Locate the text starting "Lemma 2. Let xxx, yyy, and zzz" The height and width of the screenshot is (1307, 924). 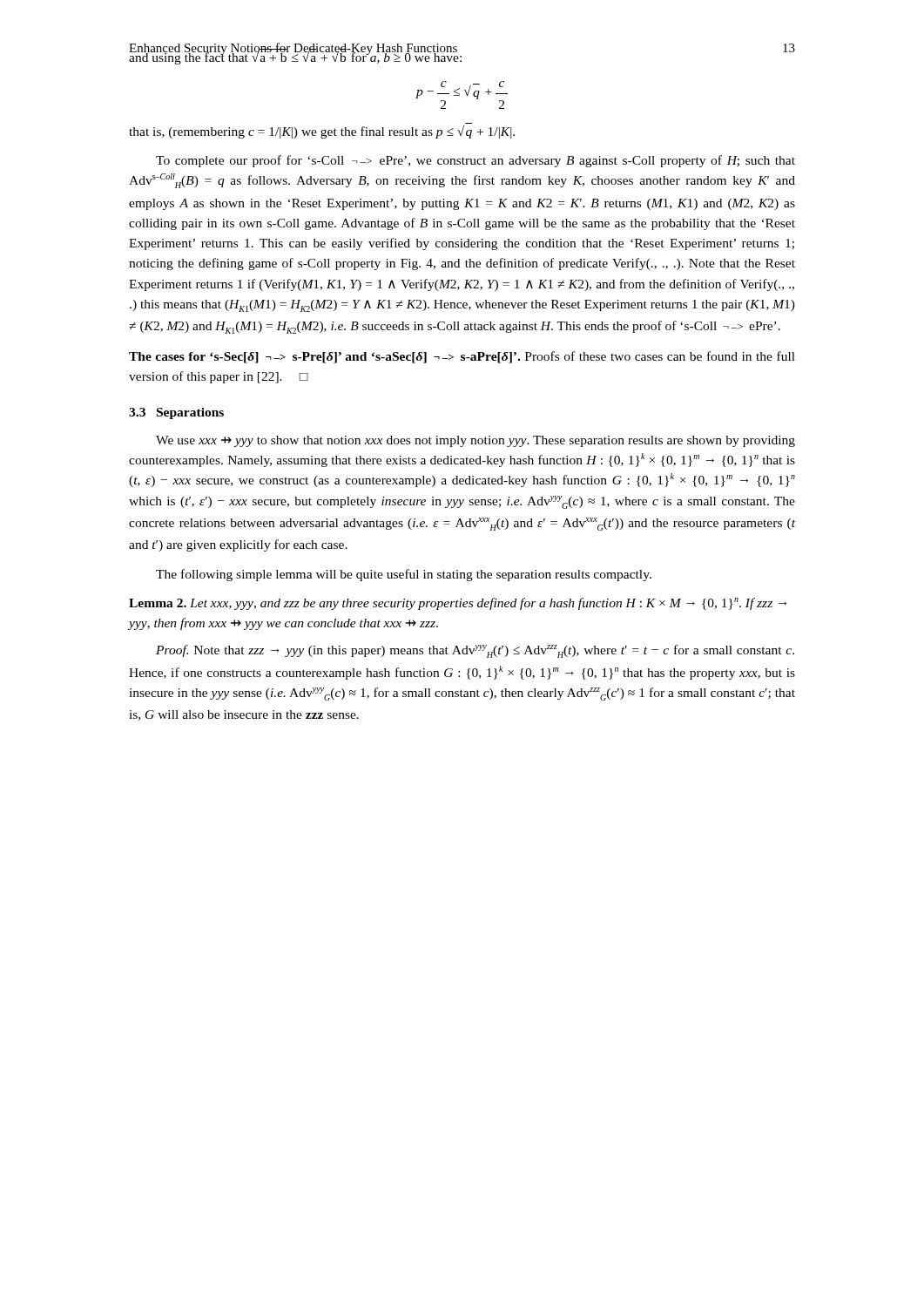(459, 612)
